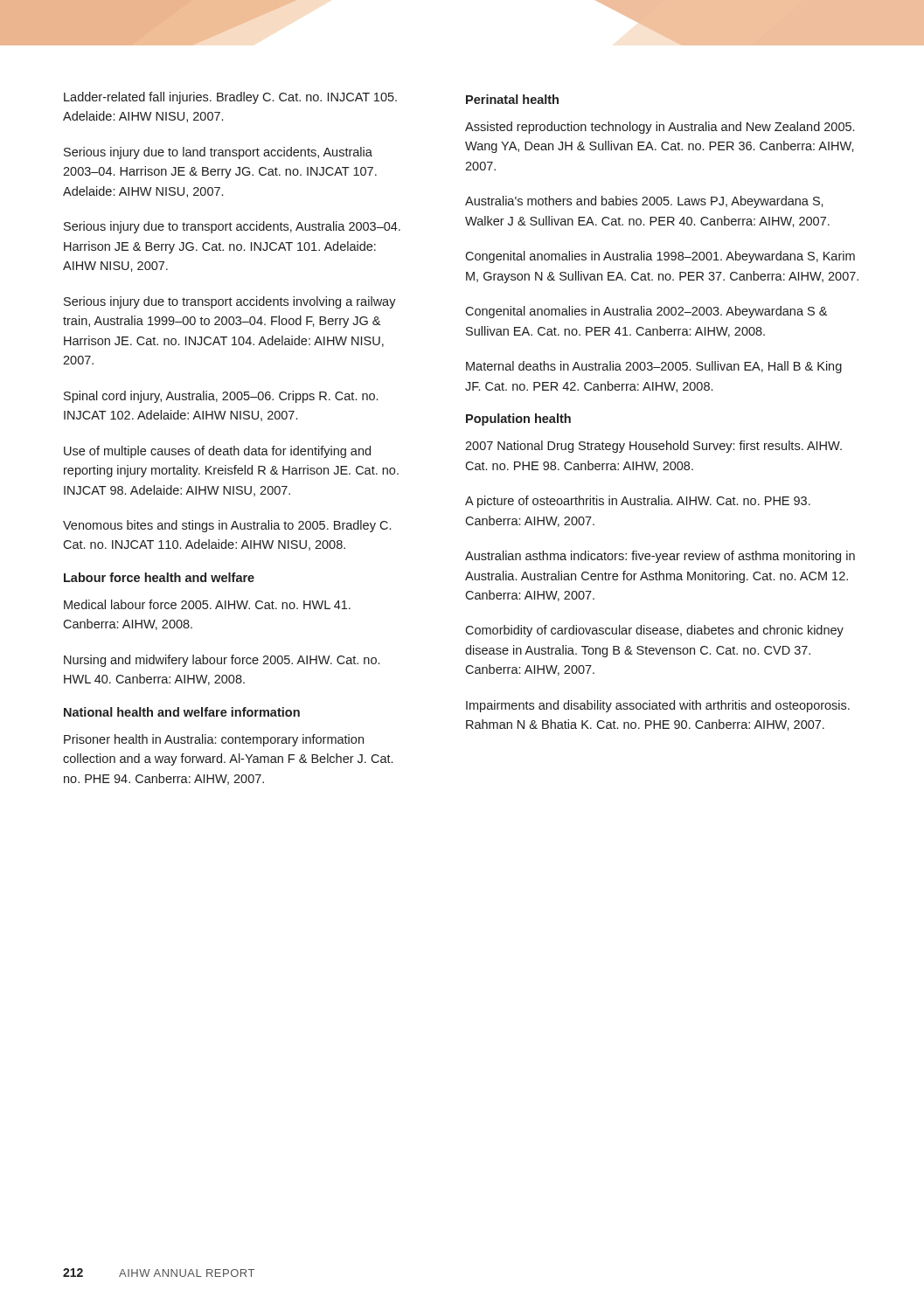Viewport: 924px width, 1311px height.
Task: Select the block starting "Comorbidity of cardiovascular disease, diabetes and chronic"
Action: click(654, 650)
